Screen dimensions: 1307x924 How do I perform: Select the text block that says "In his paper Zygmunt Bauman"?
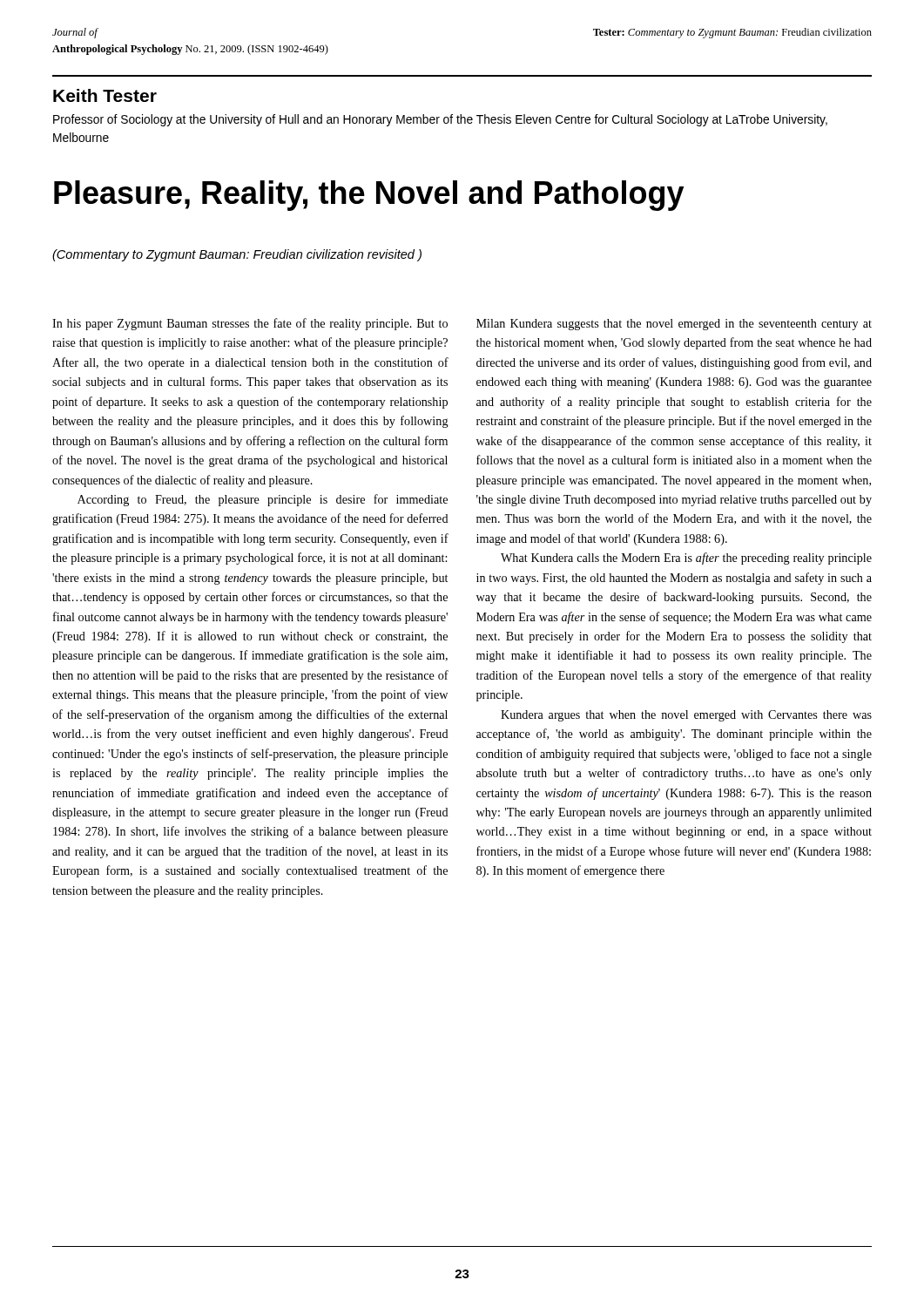[x=250, y=607]
